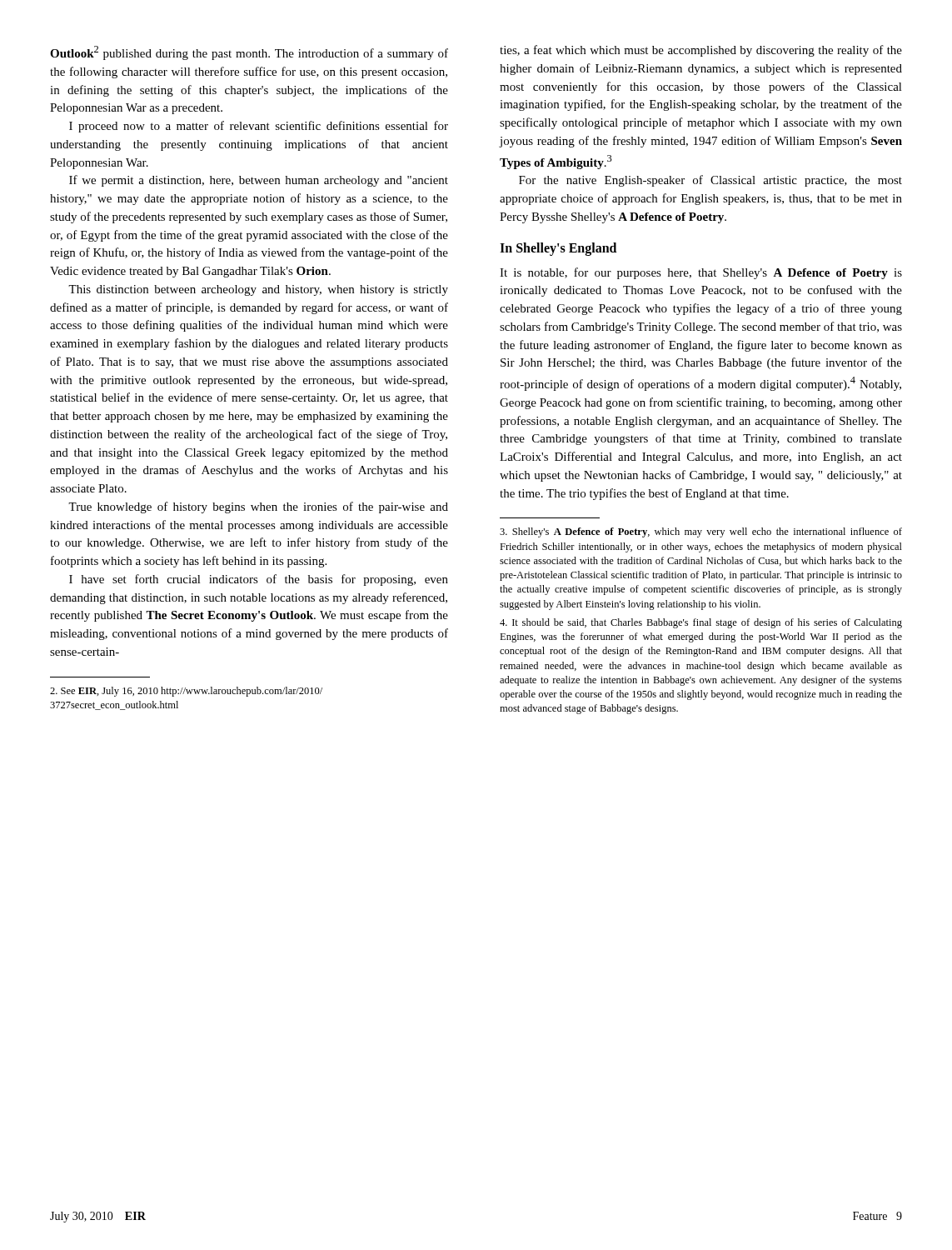The image size is (952, 1250).
Task: Locate the footnote containing "See EIR, July"
Action: (x=249, y=698)
